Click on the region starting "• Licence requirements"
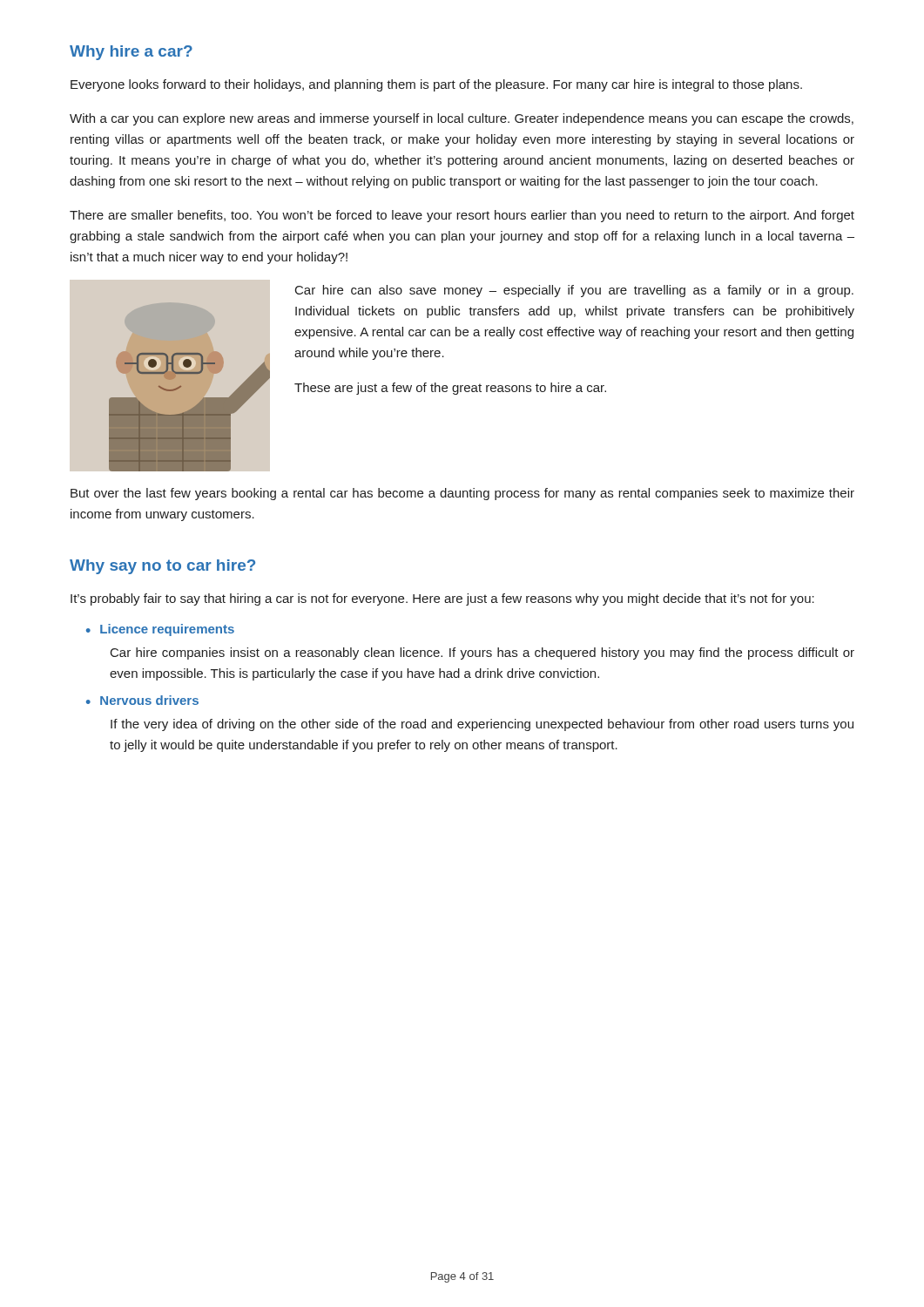This screenshot has width=924, height=1307. point(470,653)
